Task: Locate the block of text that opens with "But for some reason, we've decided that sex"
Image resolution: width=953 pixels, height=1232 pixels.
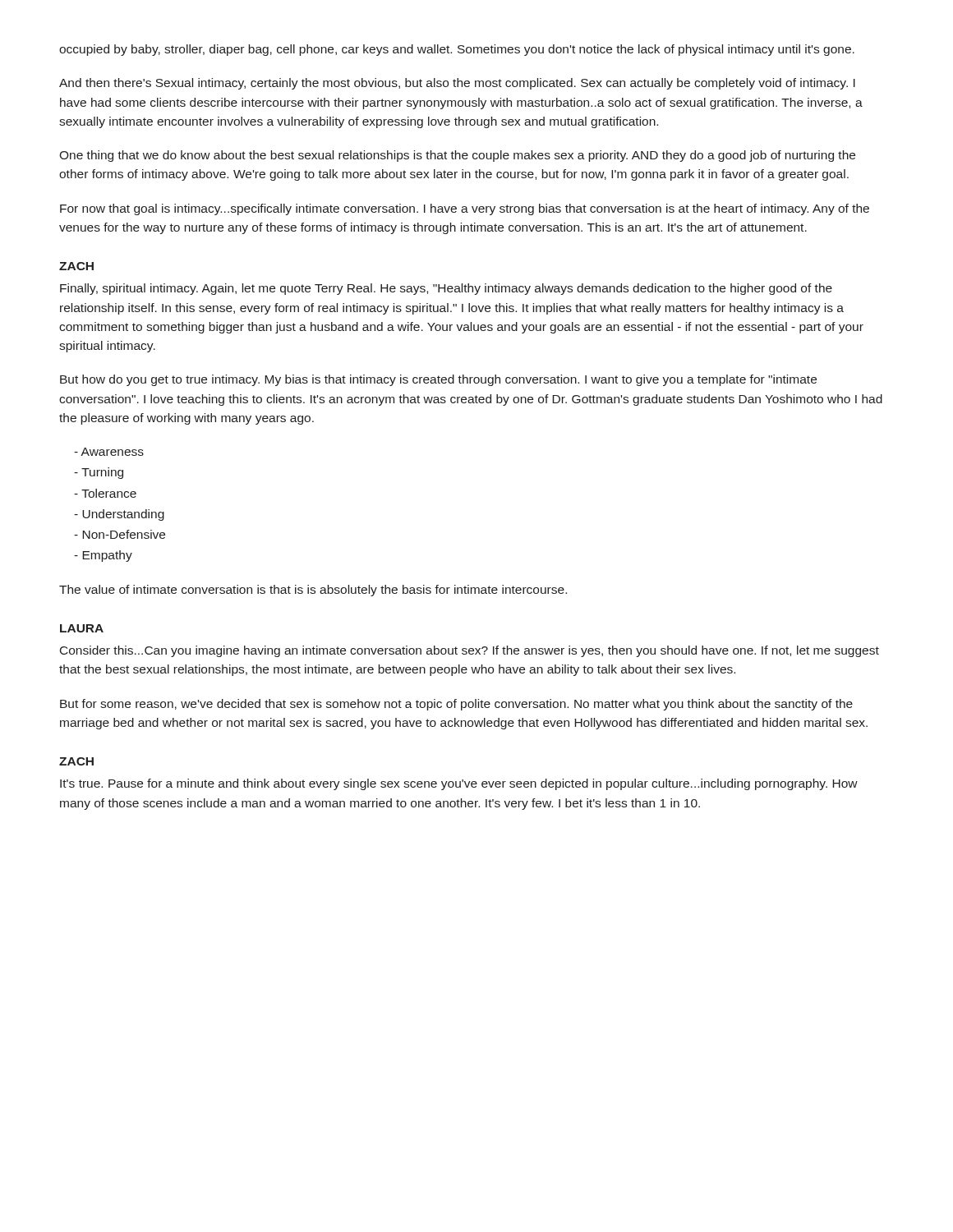Action: [464, 713]
